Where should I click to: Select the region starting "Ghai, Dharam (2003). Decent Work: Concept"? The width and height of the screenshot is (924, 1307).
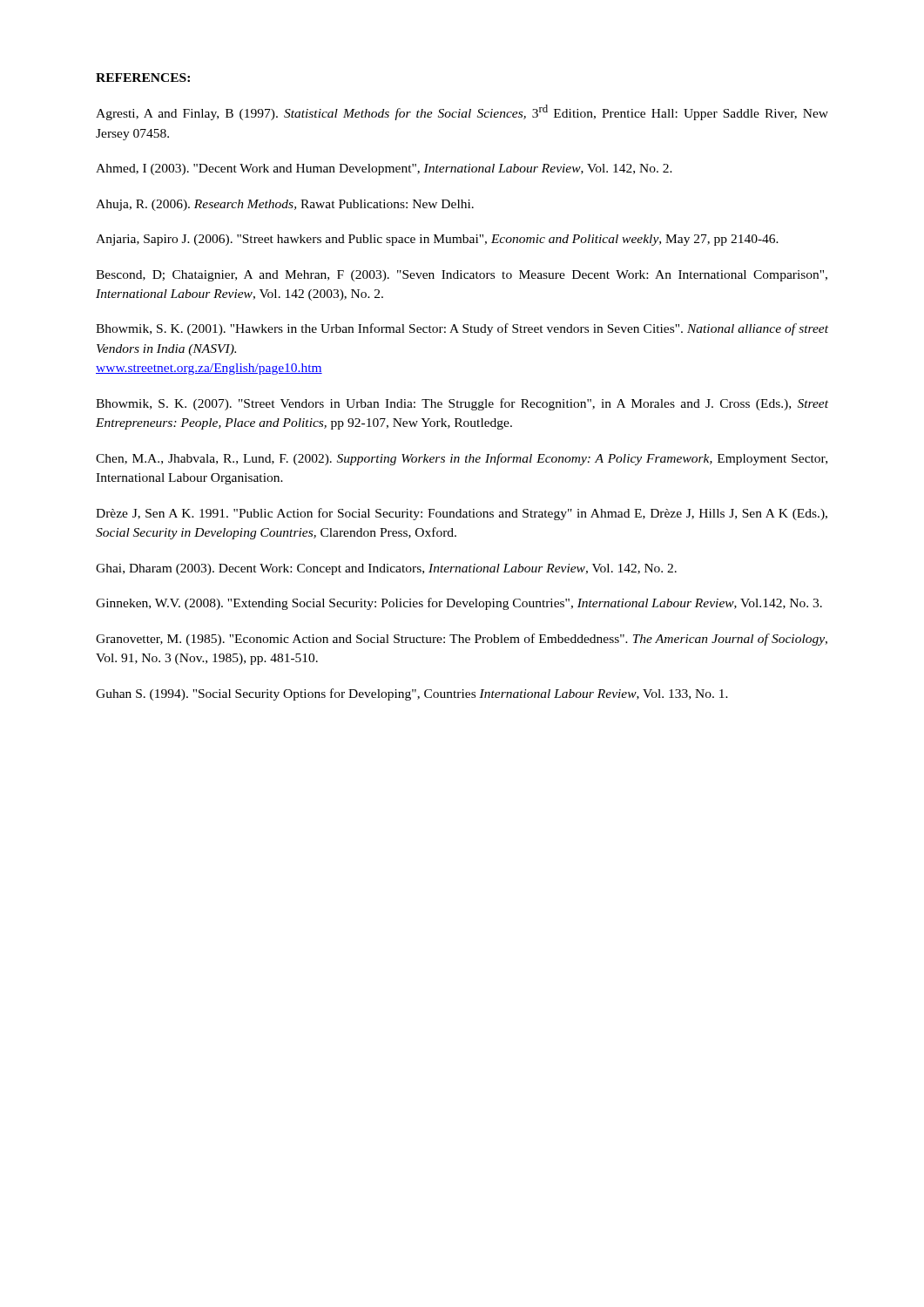click(x=387, y=567)
